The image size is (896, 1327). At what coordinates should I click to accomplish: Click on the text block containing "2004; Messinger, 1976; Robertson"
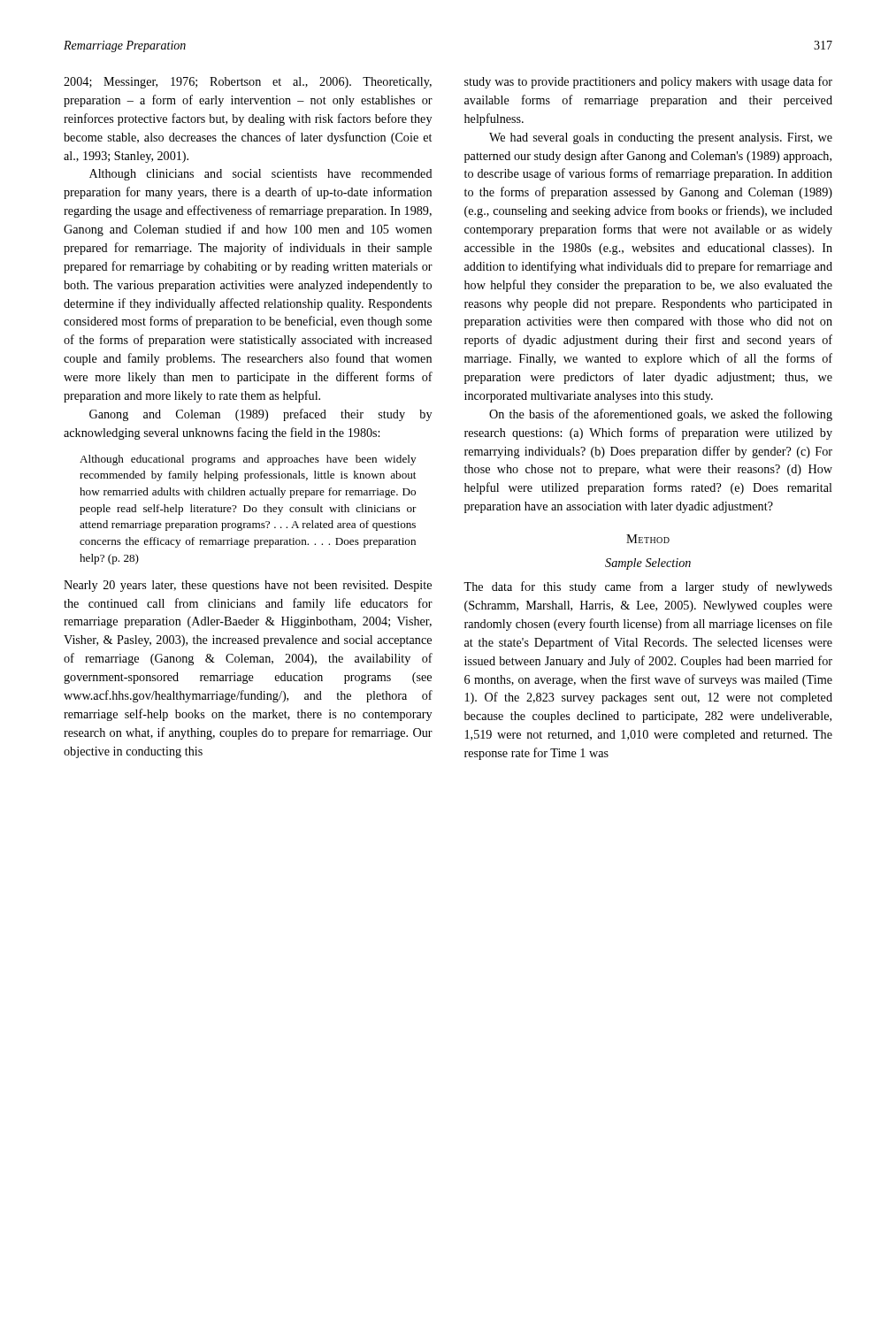point(248,257)
